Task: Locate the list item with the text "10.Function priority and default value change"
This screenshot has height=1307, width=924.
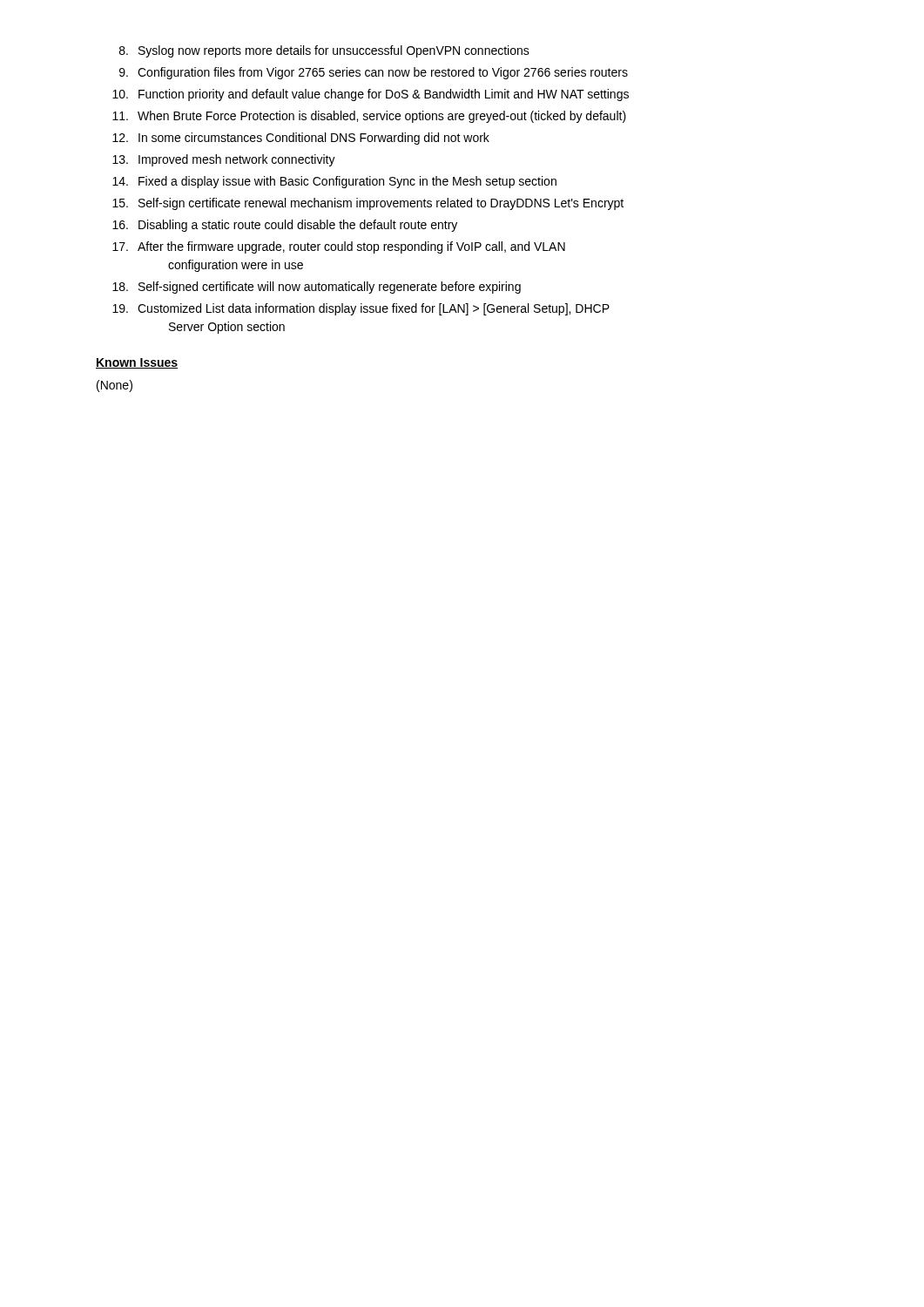Action: coord(466,94)
